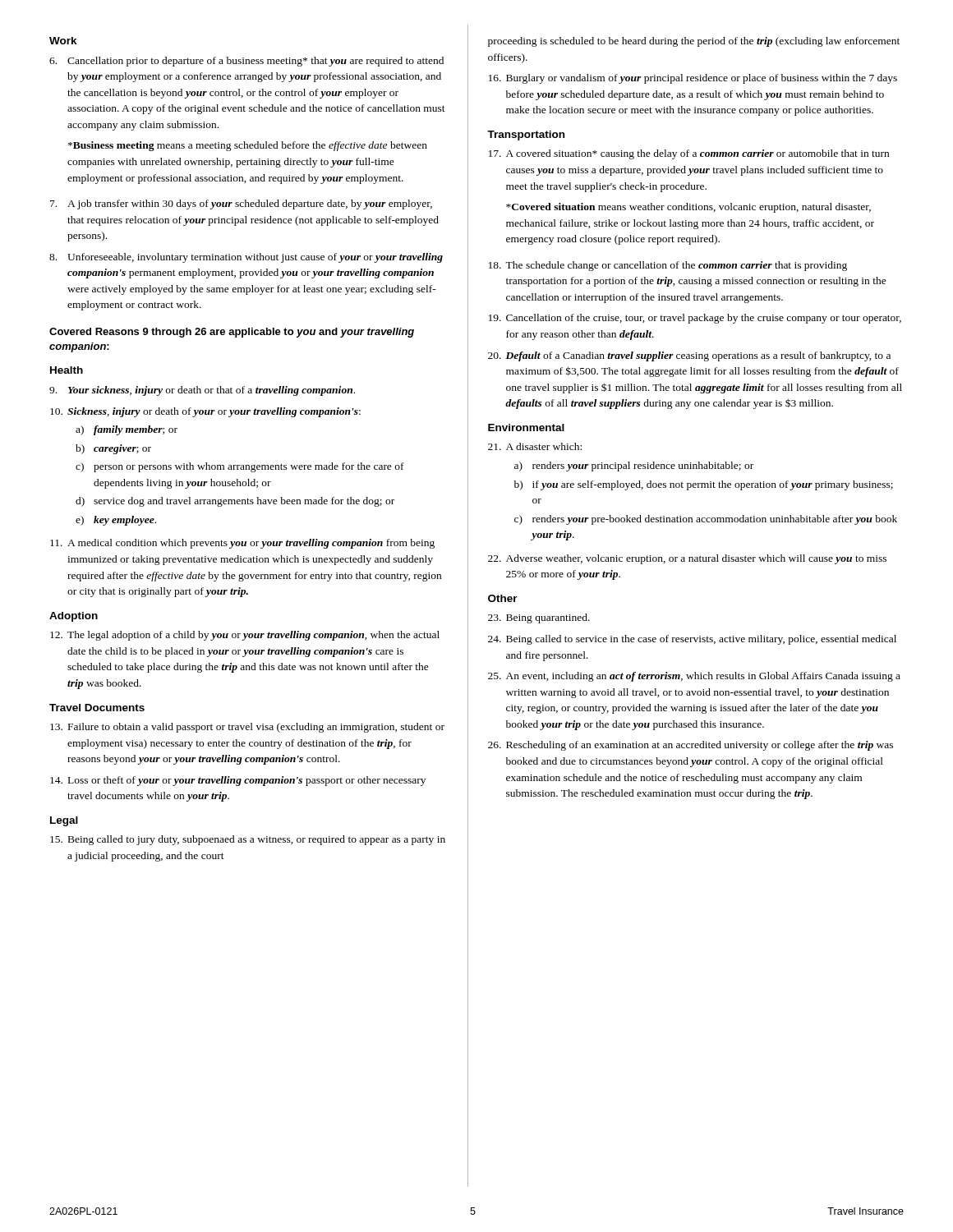
Task: Navigate to the region starting "23. Being quarantined."
Action: pyautogui.click(x=539, y=618)
